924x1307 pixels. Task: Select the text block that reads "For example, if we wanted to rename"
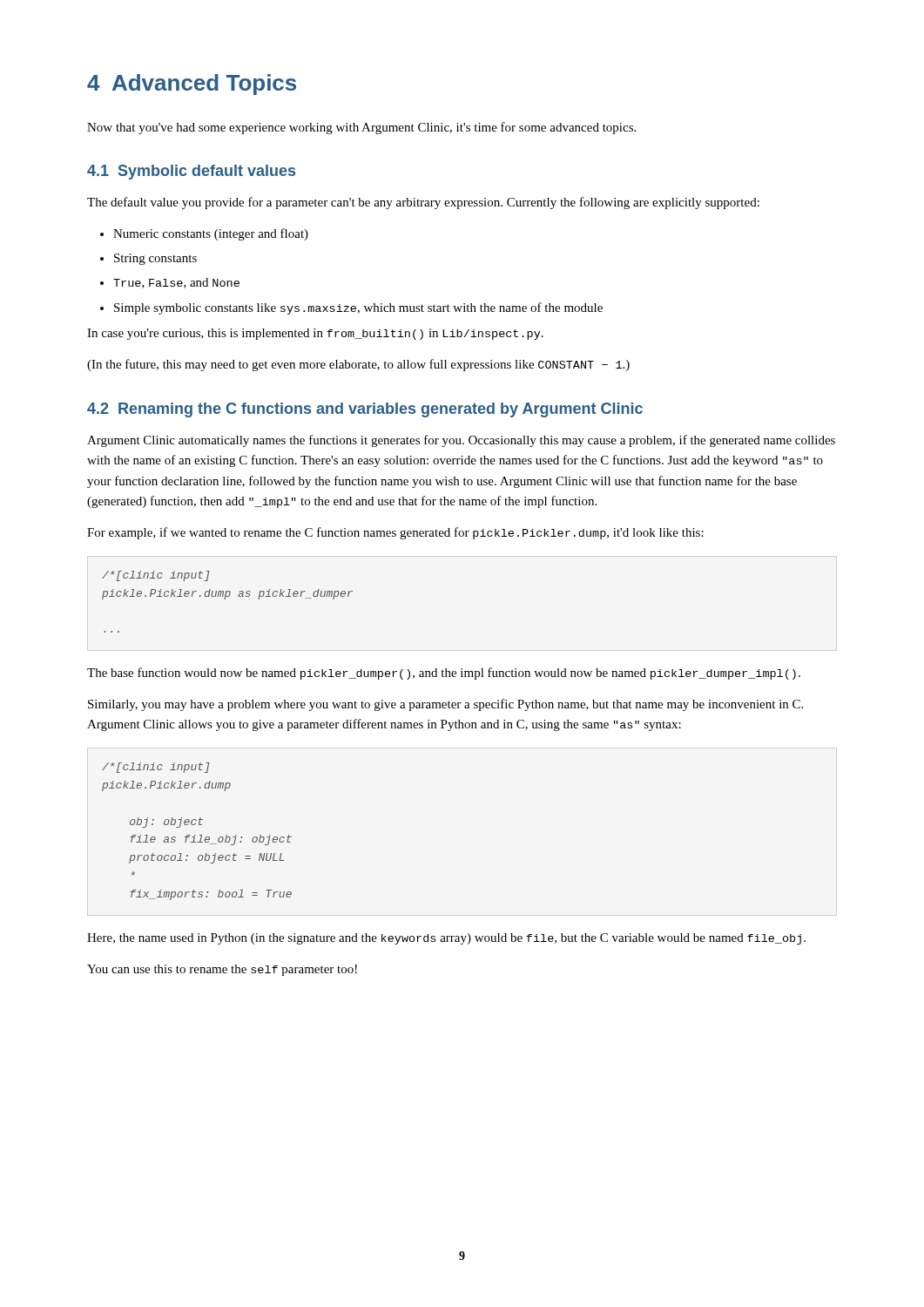[462, 533]
